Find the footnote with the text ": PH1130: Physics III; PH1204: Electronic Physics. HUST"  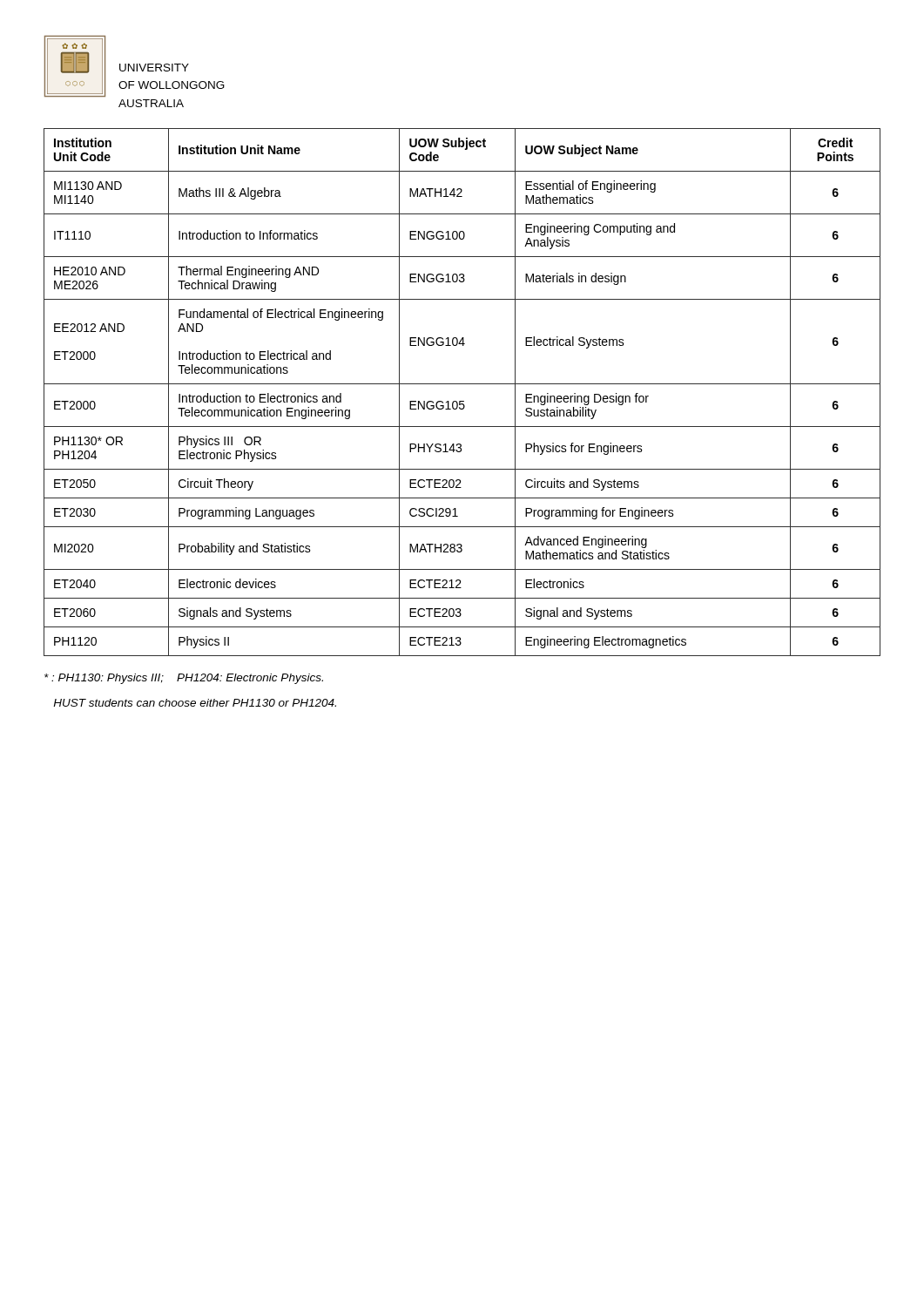(184, 679)
